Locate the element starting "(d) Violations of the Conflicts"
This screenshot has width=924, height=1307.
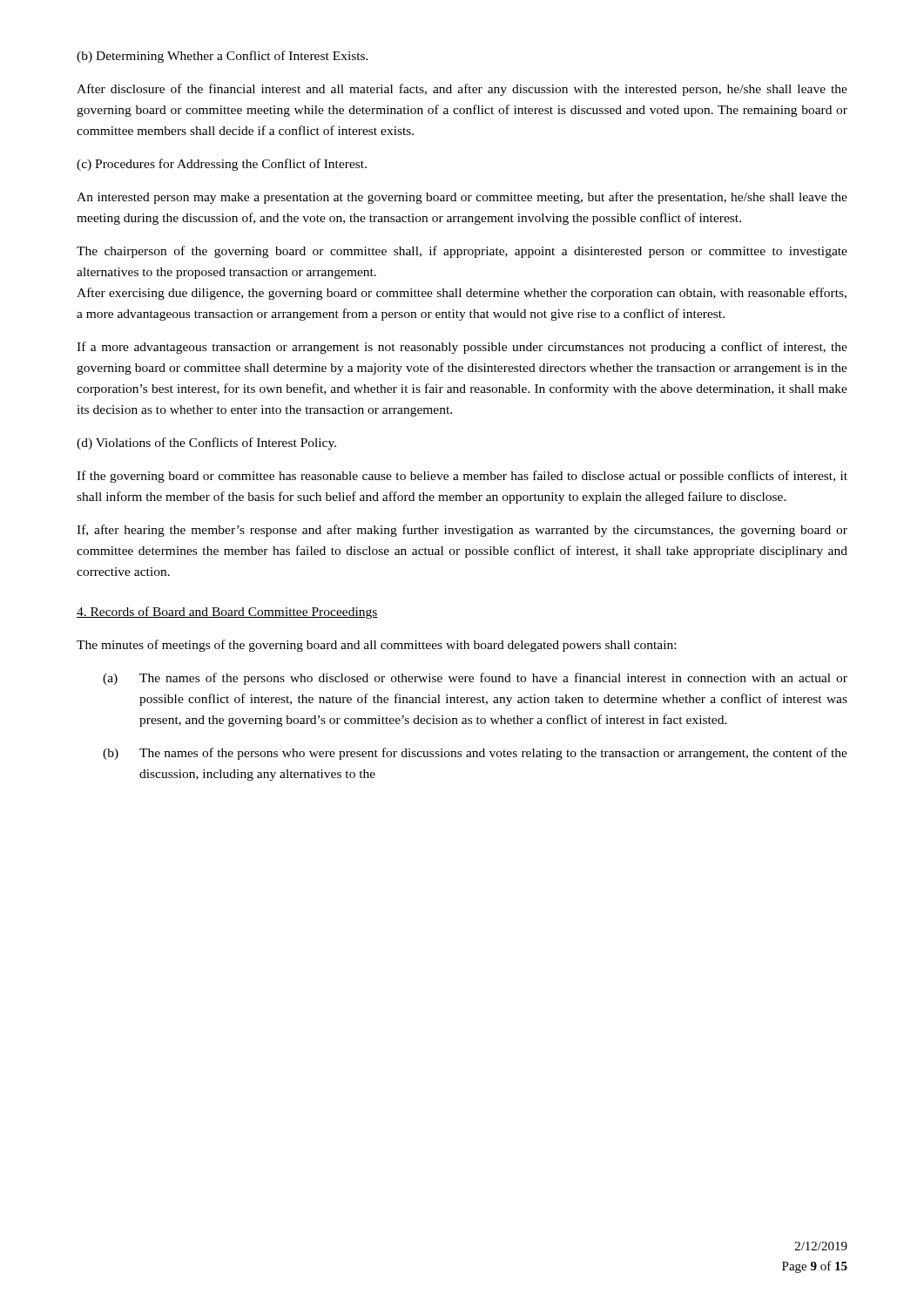(207, 442)
